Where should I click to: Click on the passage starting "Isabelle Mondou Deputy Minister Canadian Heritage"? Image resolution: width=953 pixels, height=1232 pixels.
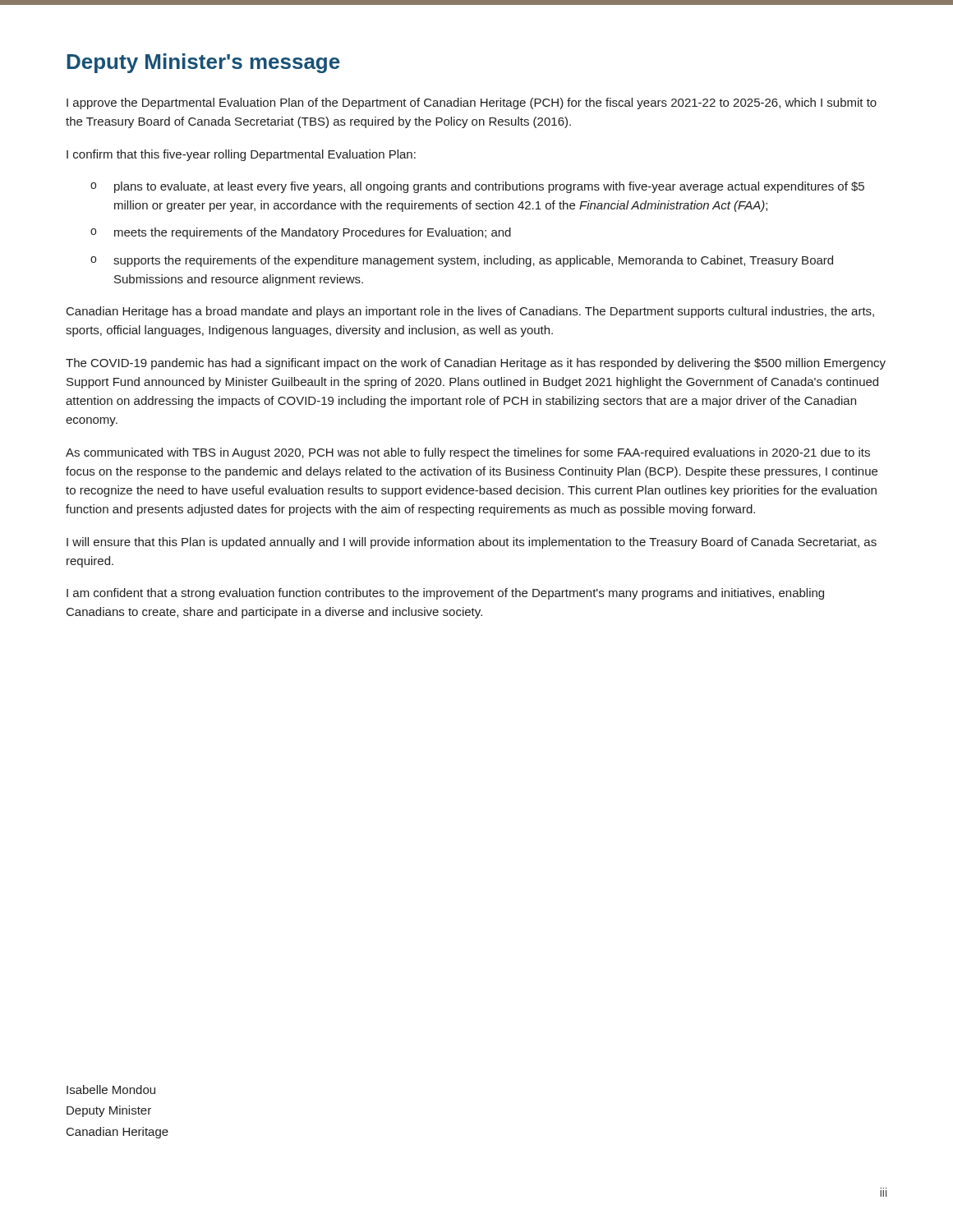(117, 1110)
